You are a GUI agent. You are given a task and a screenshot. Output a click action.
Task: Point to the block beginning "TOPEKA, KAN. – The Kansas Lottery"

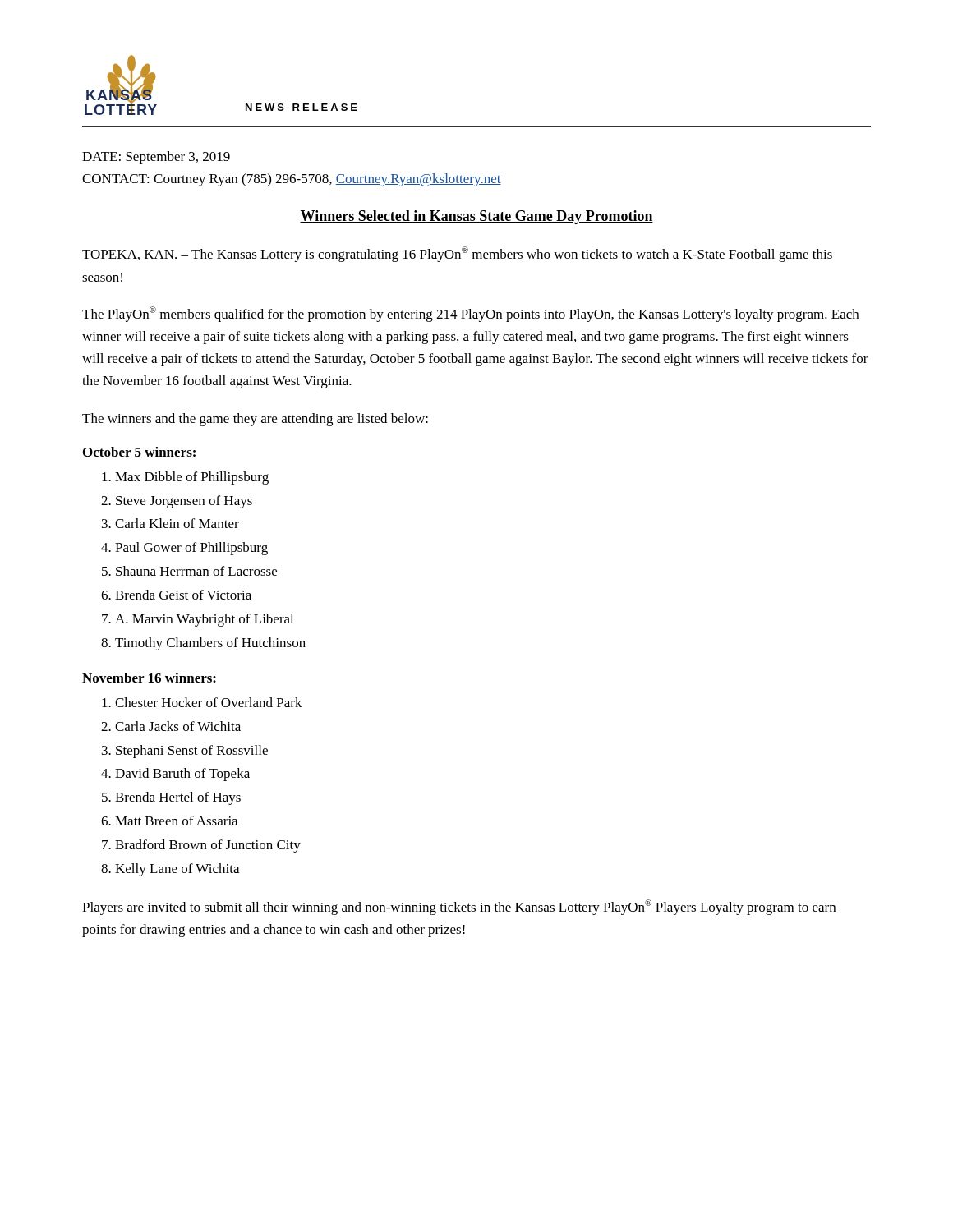click(x=457, y=265)
